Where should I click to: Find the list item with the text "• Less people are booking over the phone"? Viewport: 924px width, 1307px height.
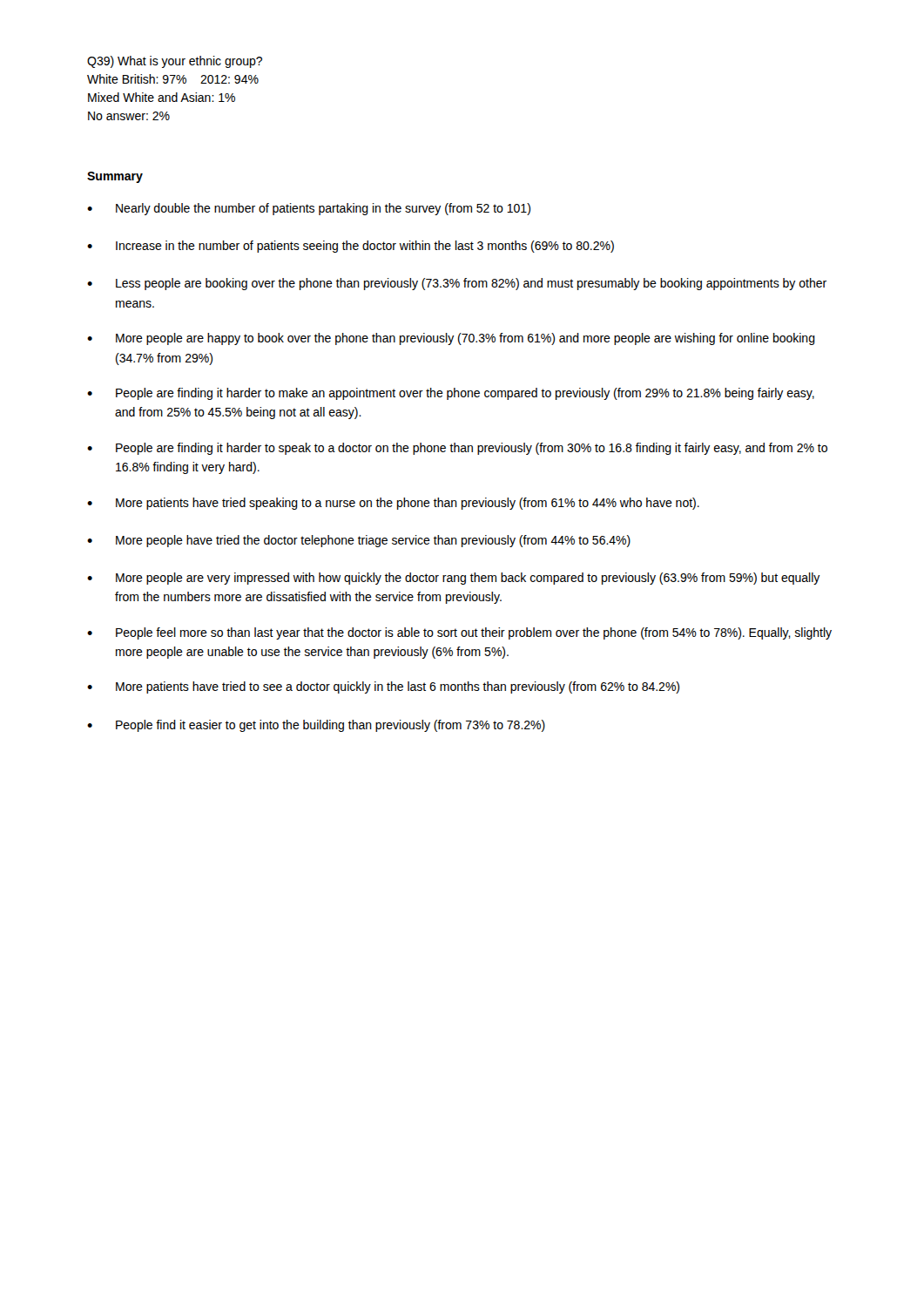point(462,293)
